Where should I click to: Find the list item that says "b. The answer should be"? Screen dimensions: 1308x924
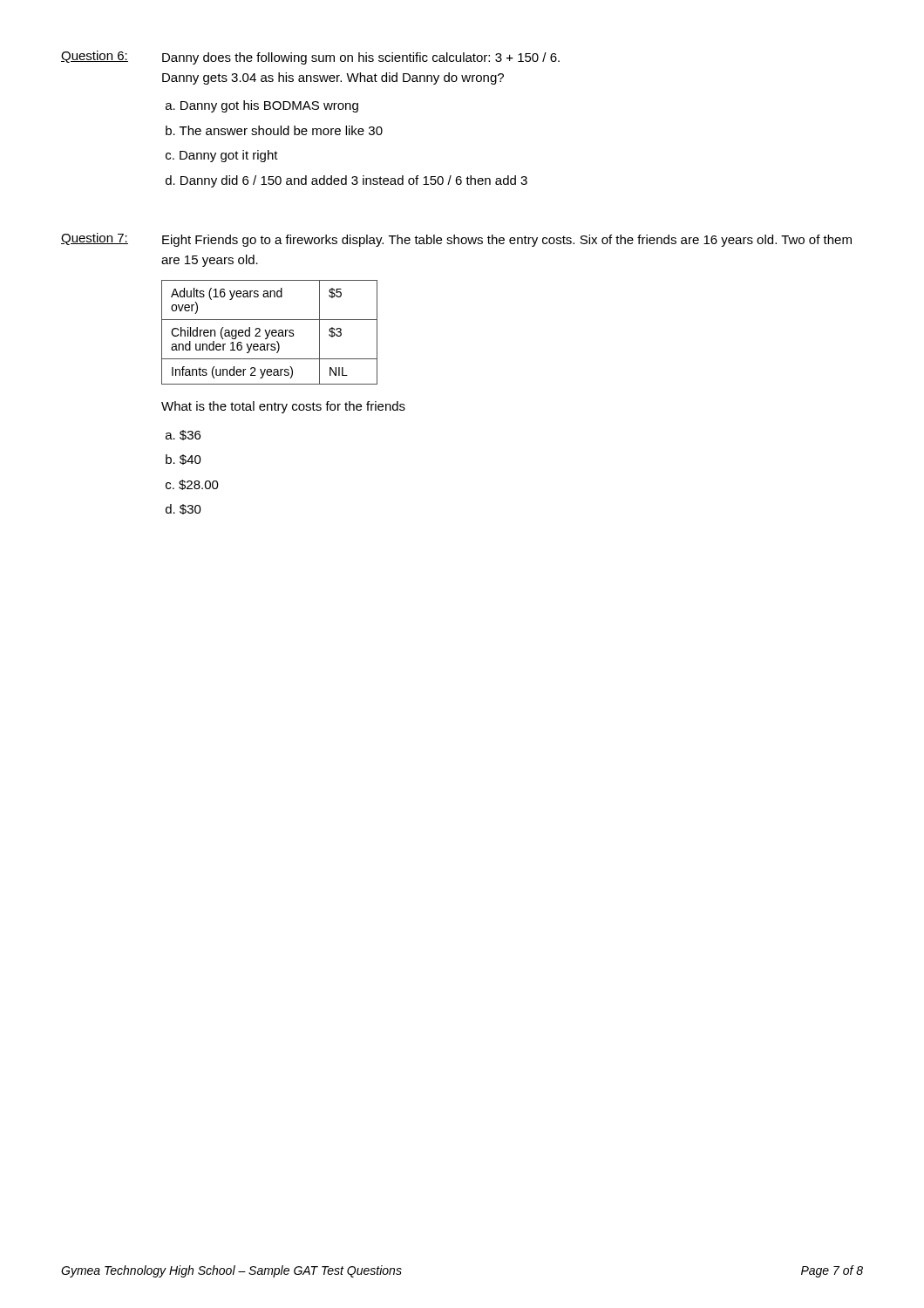coord(272,130)
